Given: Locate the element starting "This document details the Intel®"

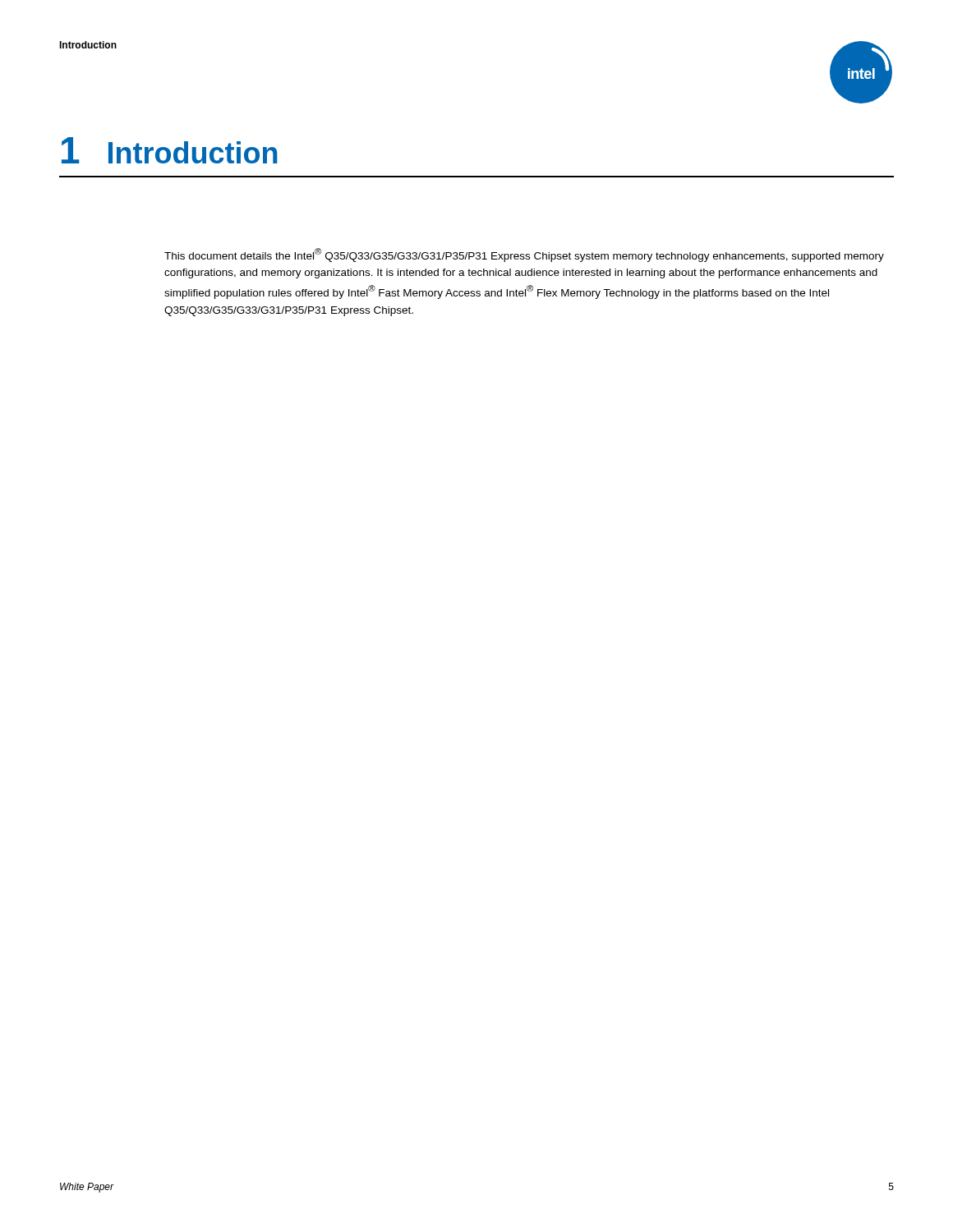Looking at the screenshot, I should tap(524, 281).
